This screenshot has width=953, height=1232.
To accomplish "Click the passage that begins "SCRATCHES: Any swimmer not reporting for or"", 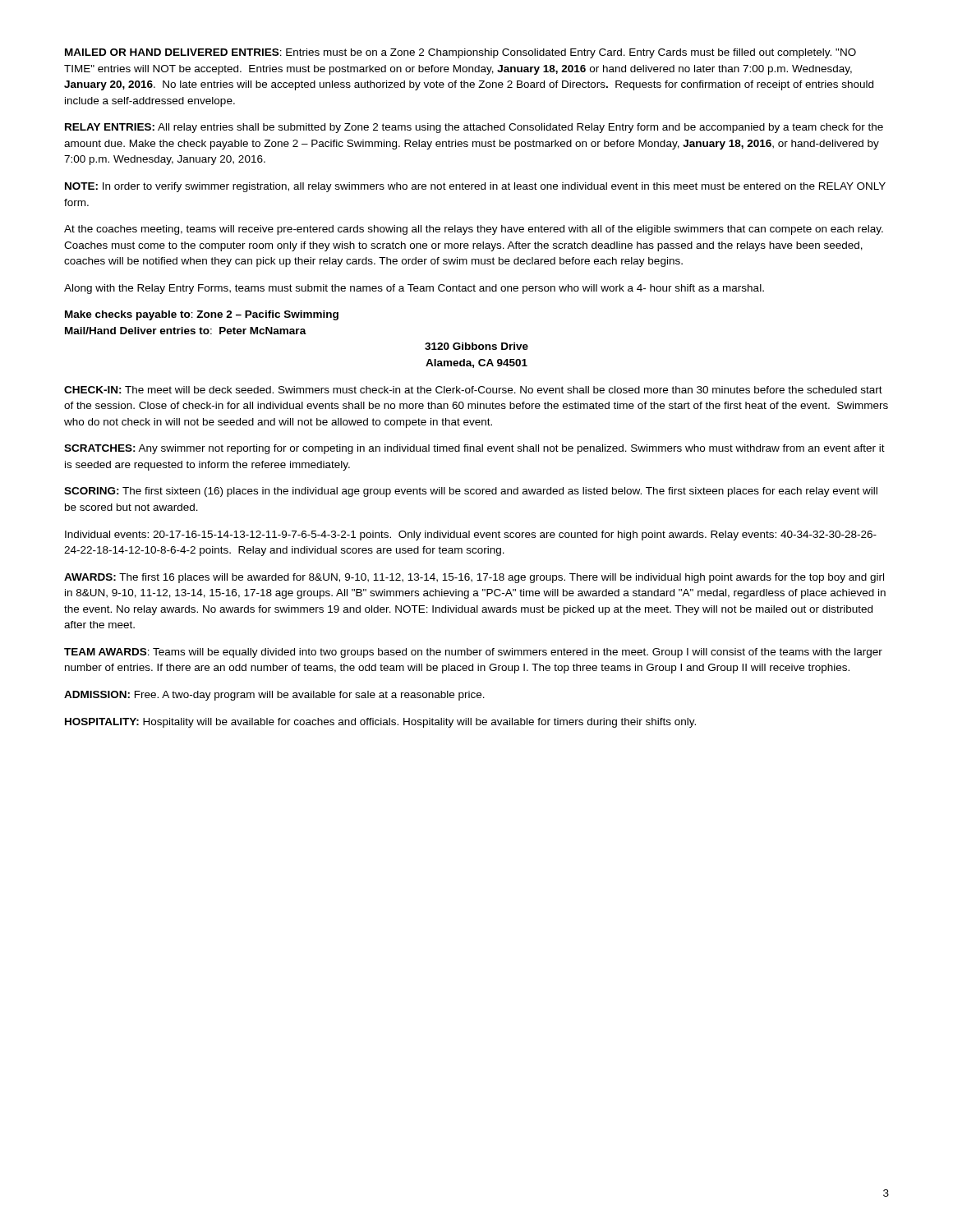I will tap(474, 456).
